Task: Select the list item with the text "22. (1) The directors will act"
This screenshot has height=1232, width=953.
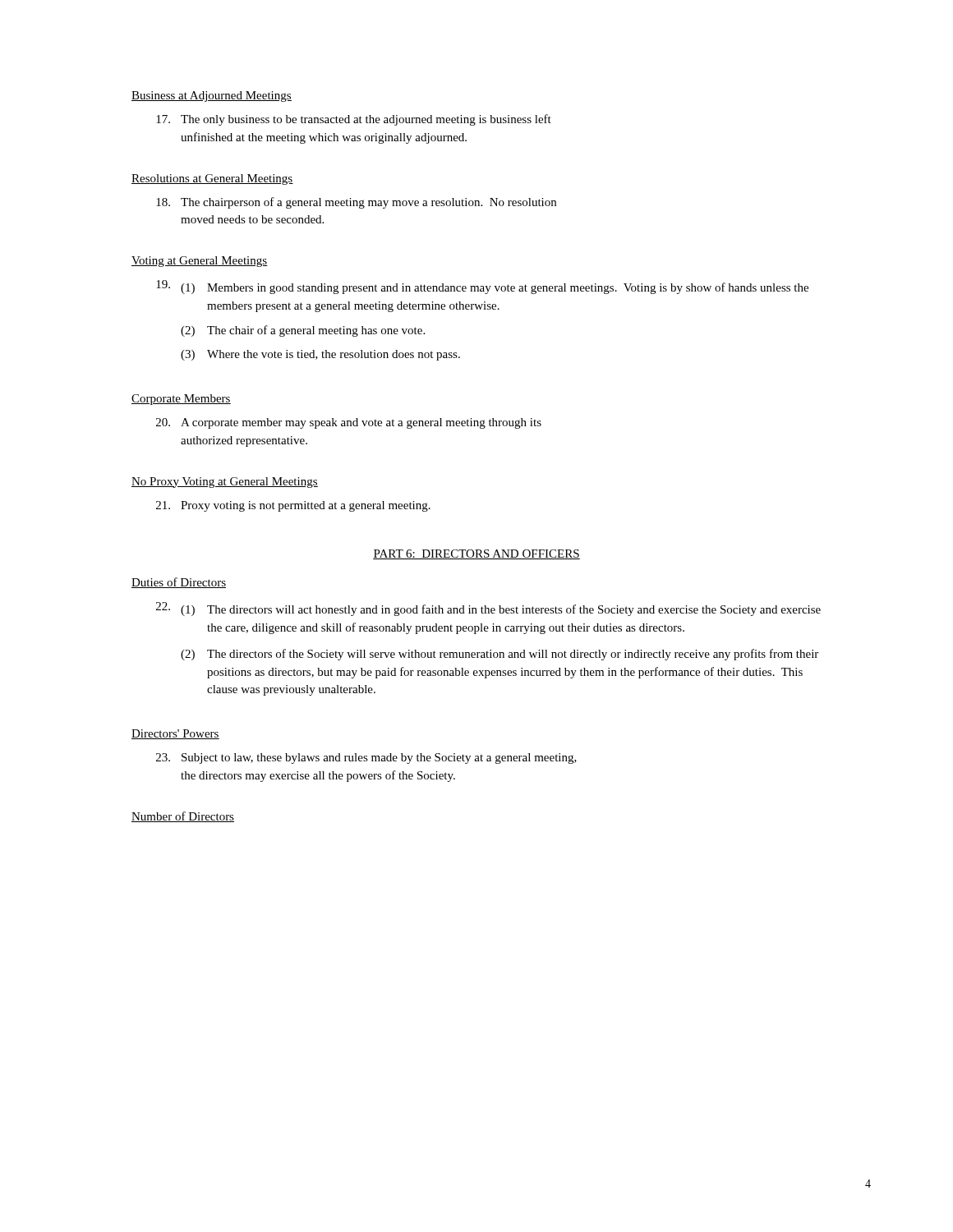Action: [476, 652]
